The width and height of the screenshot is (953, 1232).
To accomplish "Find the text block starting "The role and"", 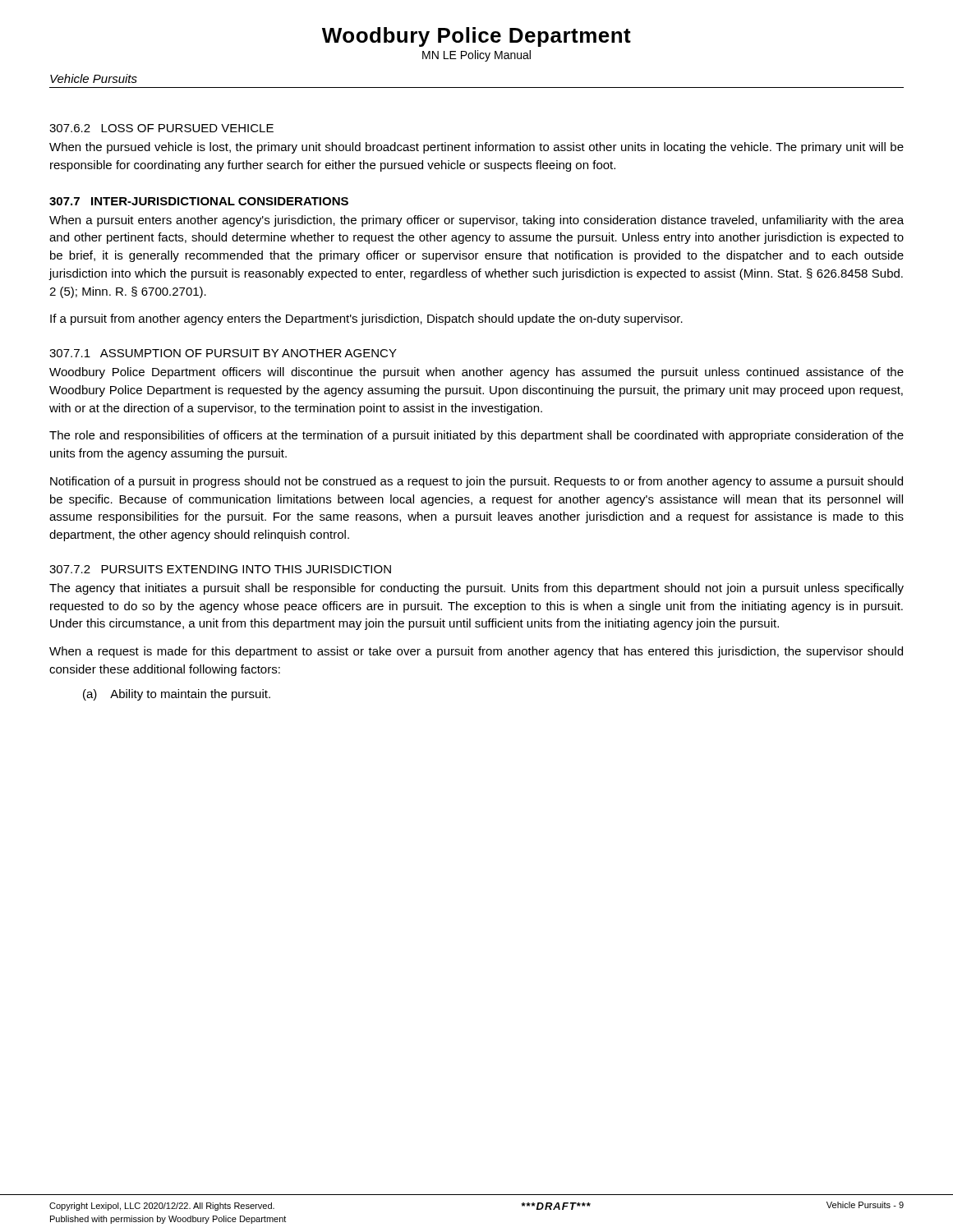I will pos(476,444).
